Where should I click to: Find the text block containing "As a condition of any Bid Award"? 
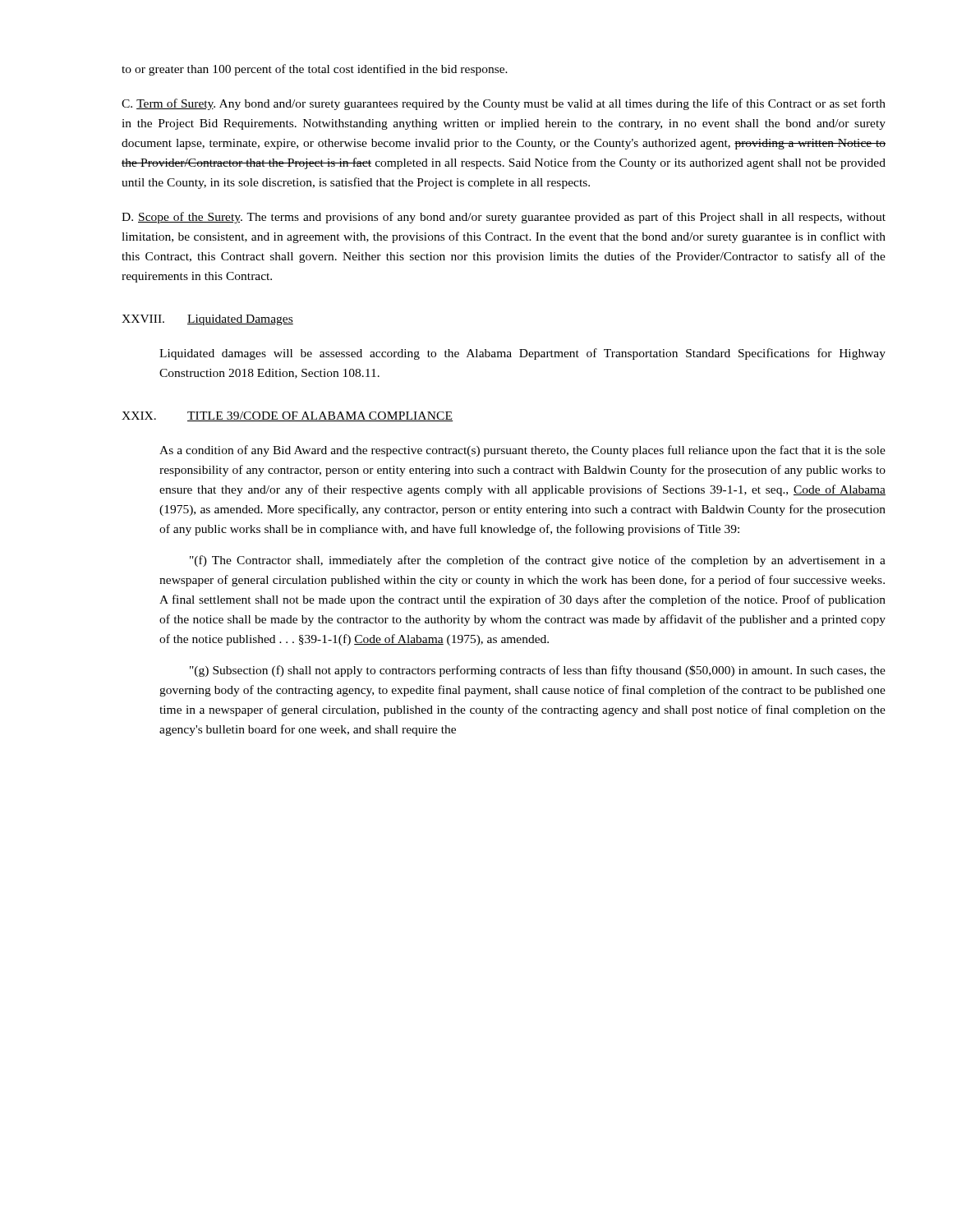point(522,489)
